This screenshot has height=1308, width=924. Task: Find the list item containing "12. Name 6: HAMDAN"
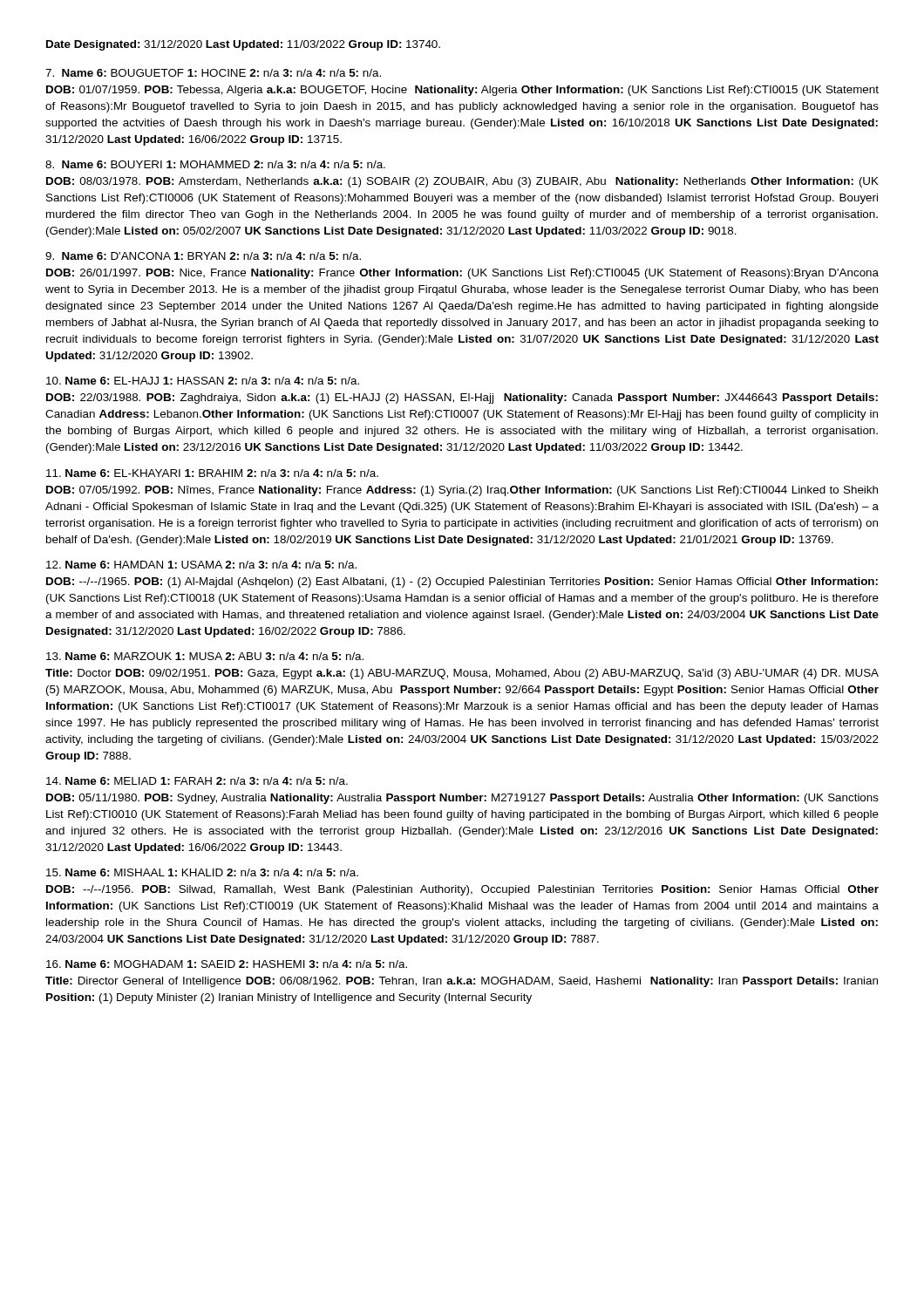click(462, 597)
